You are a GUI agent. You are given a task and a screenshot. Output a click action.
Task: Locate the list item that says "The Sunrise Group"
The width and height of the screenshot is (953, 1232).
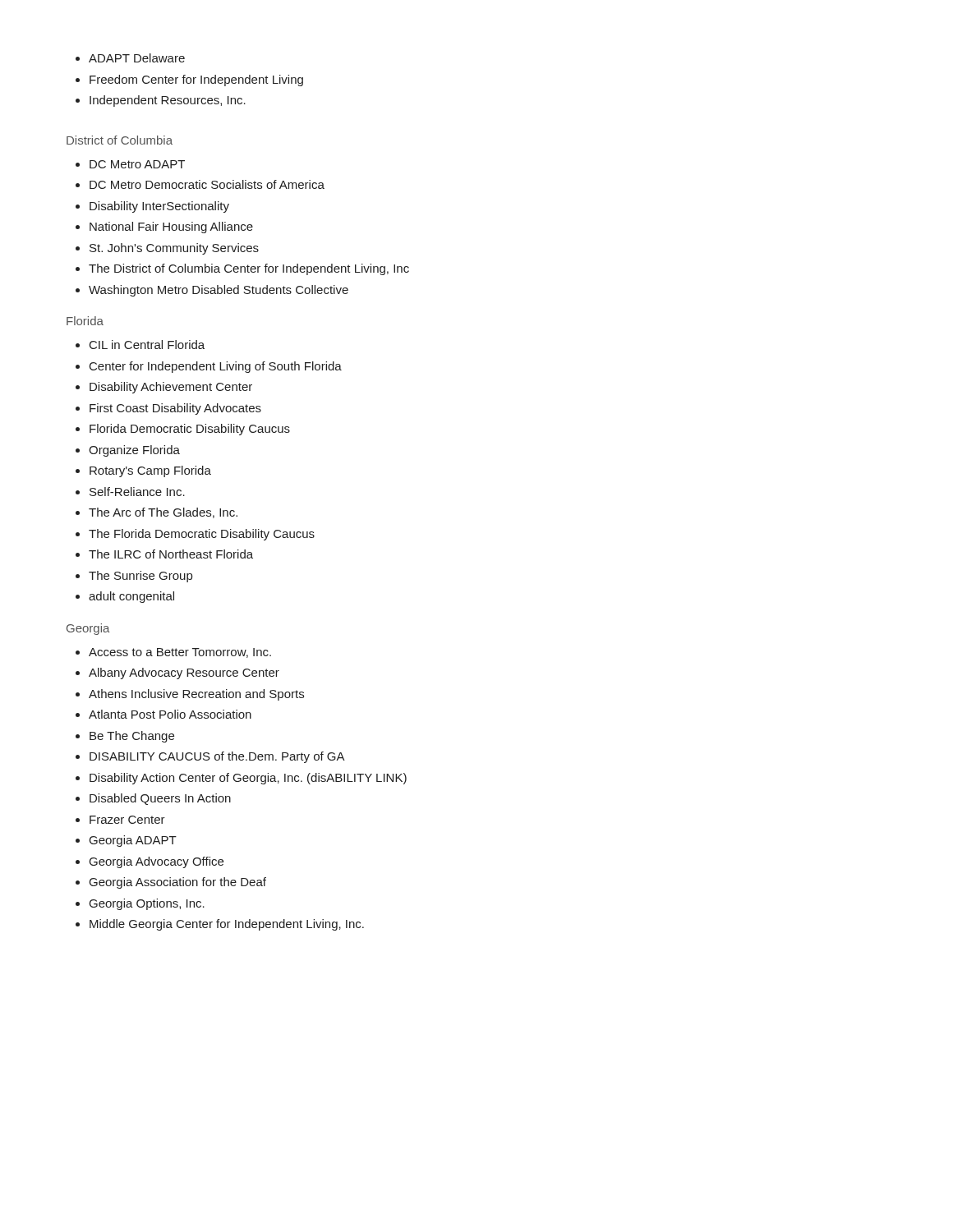point(141,575)
